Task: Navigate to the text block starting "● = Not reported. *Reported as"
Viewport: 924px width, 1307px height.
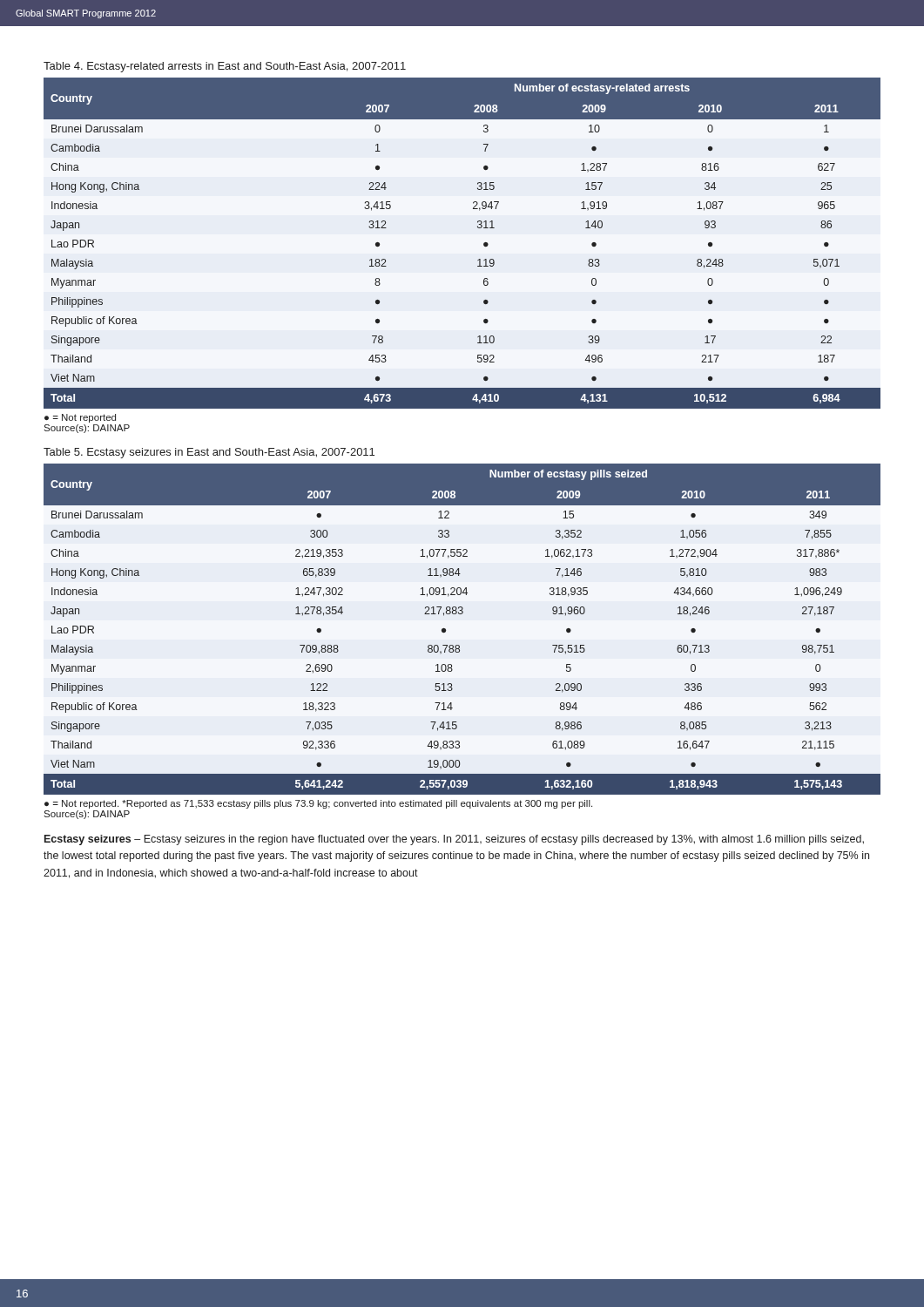Action: tap(318, 809)
